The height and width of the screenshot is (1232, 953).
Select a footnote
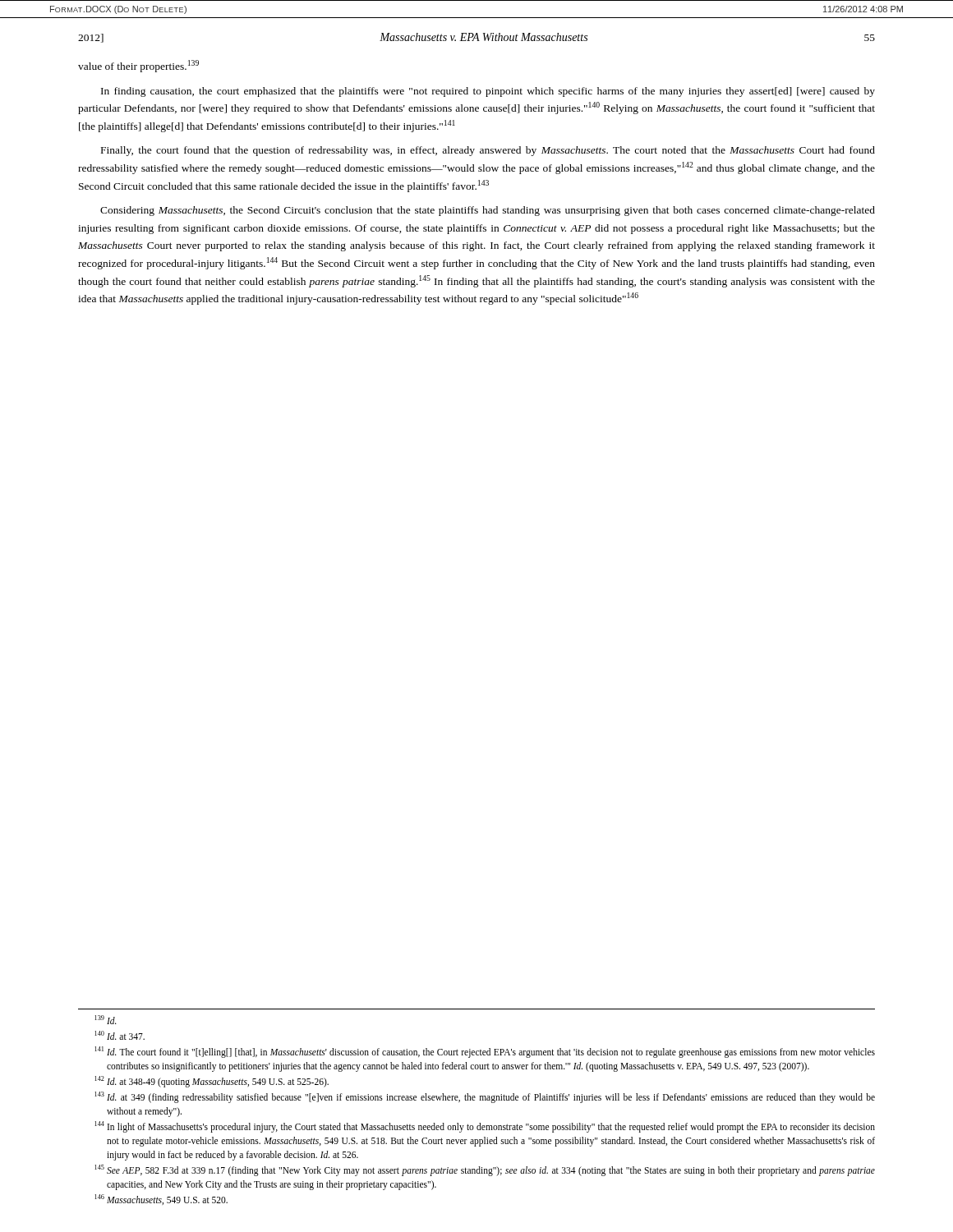tap(476, 1111)
